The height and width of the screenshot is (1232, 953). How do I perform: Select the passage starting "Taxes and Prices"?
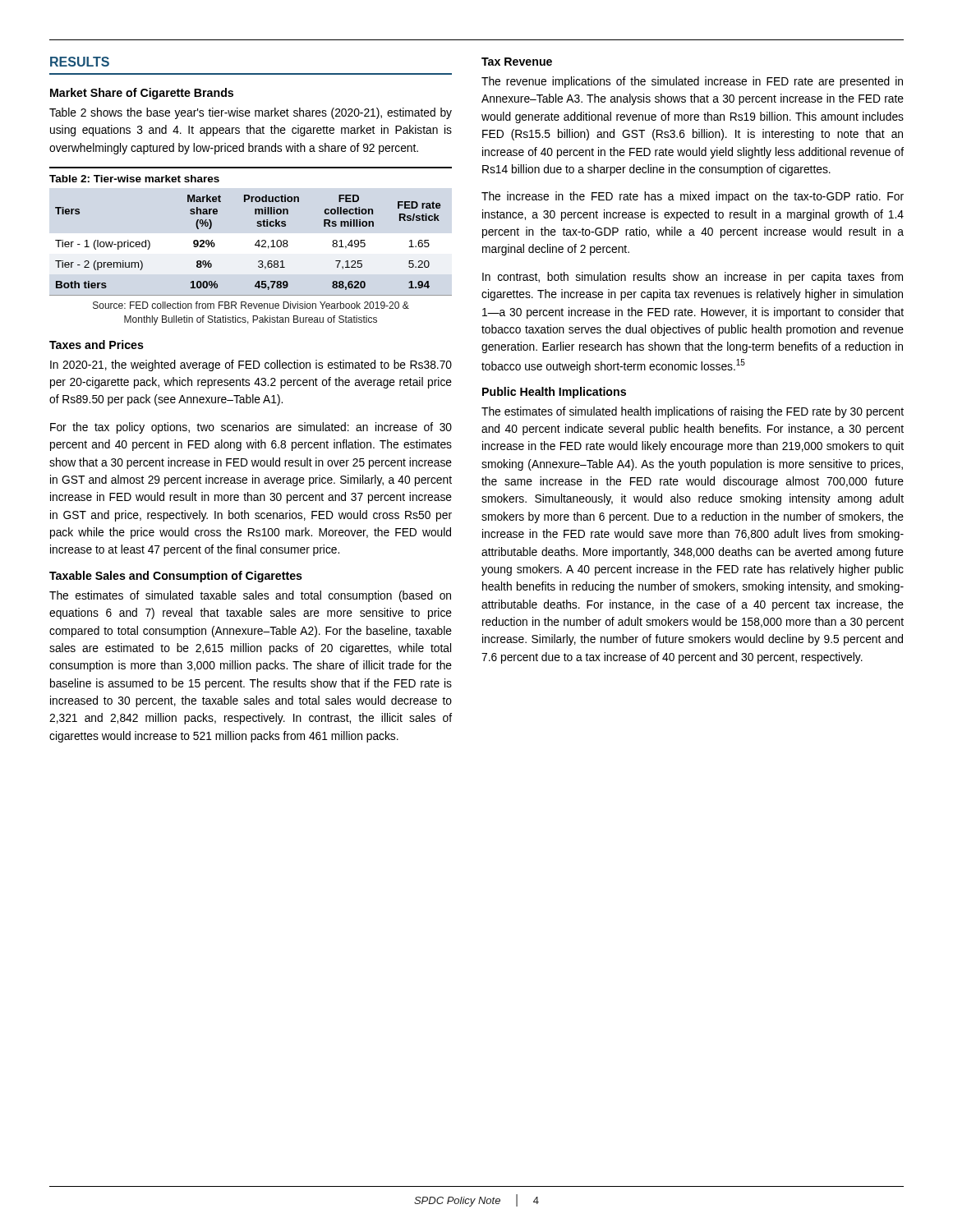point(97,345)
